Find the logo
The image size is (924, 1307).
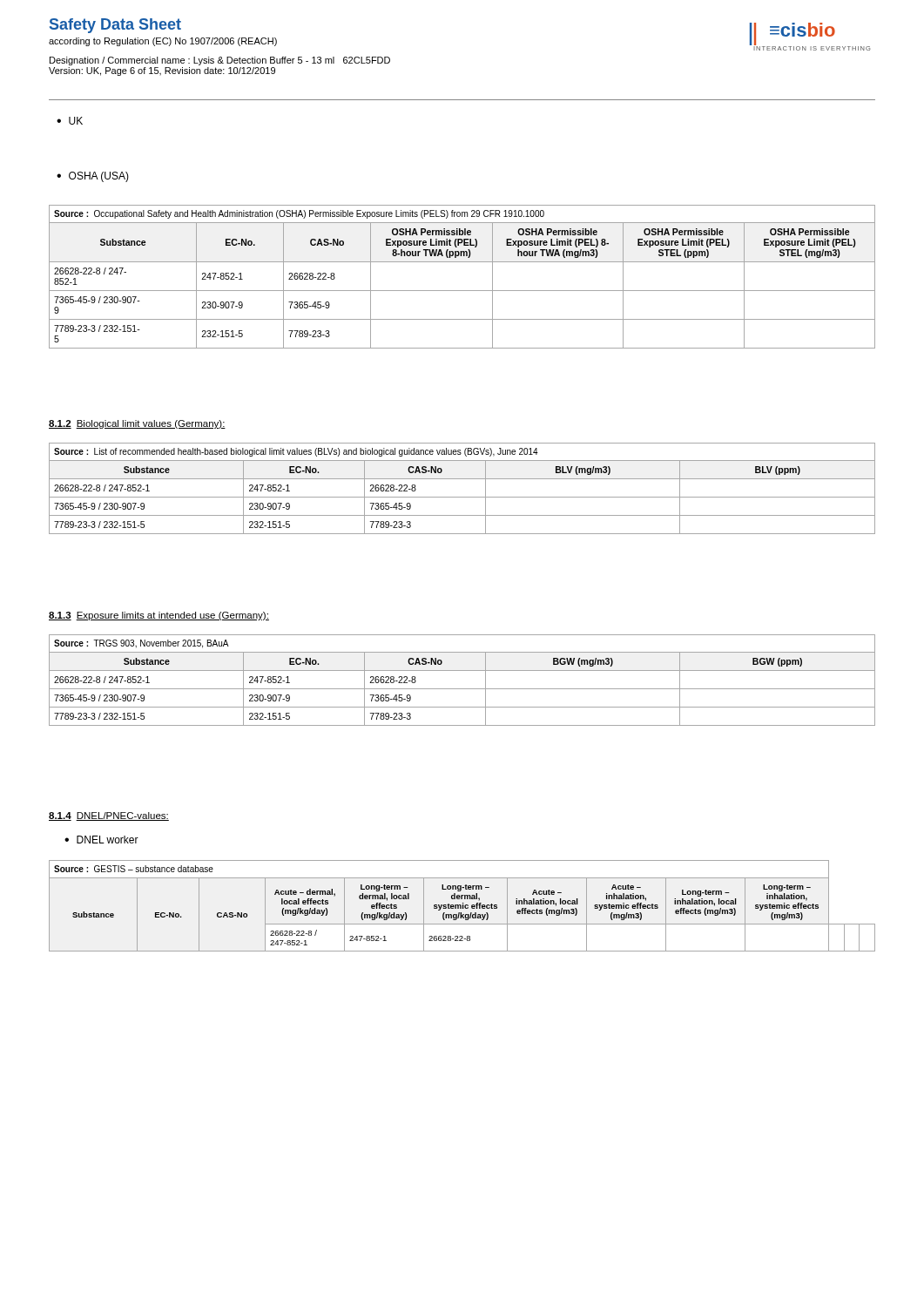tap(810, 42)
